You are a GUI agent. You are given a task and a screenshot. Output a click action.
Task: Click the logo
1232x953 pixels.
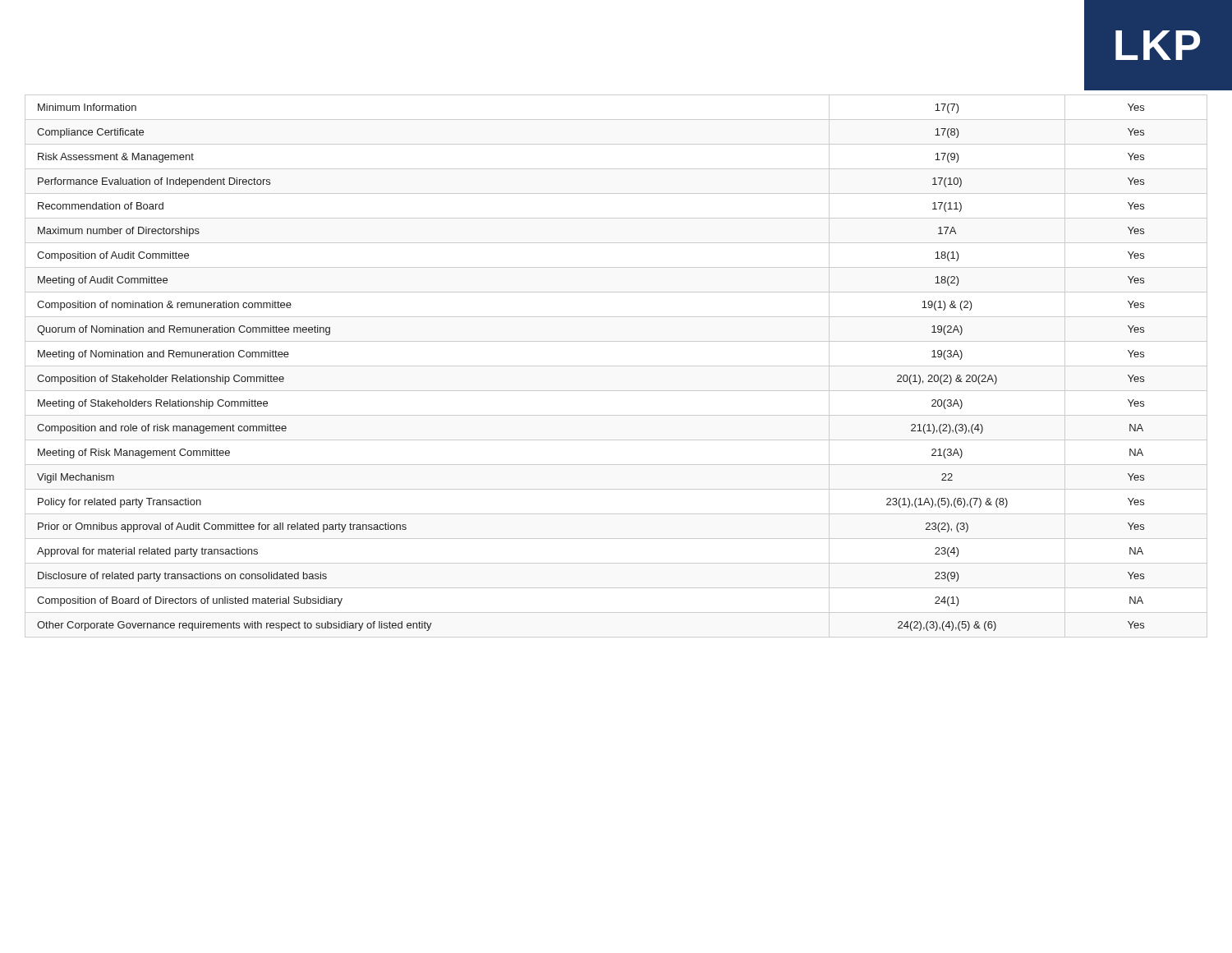(x=1158, y=45)
